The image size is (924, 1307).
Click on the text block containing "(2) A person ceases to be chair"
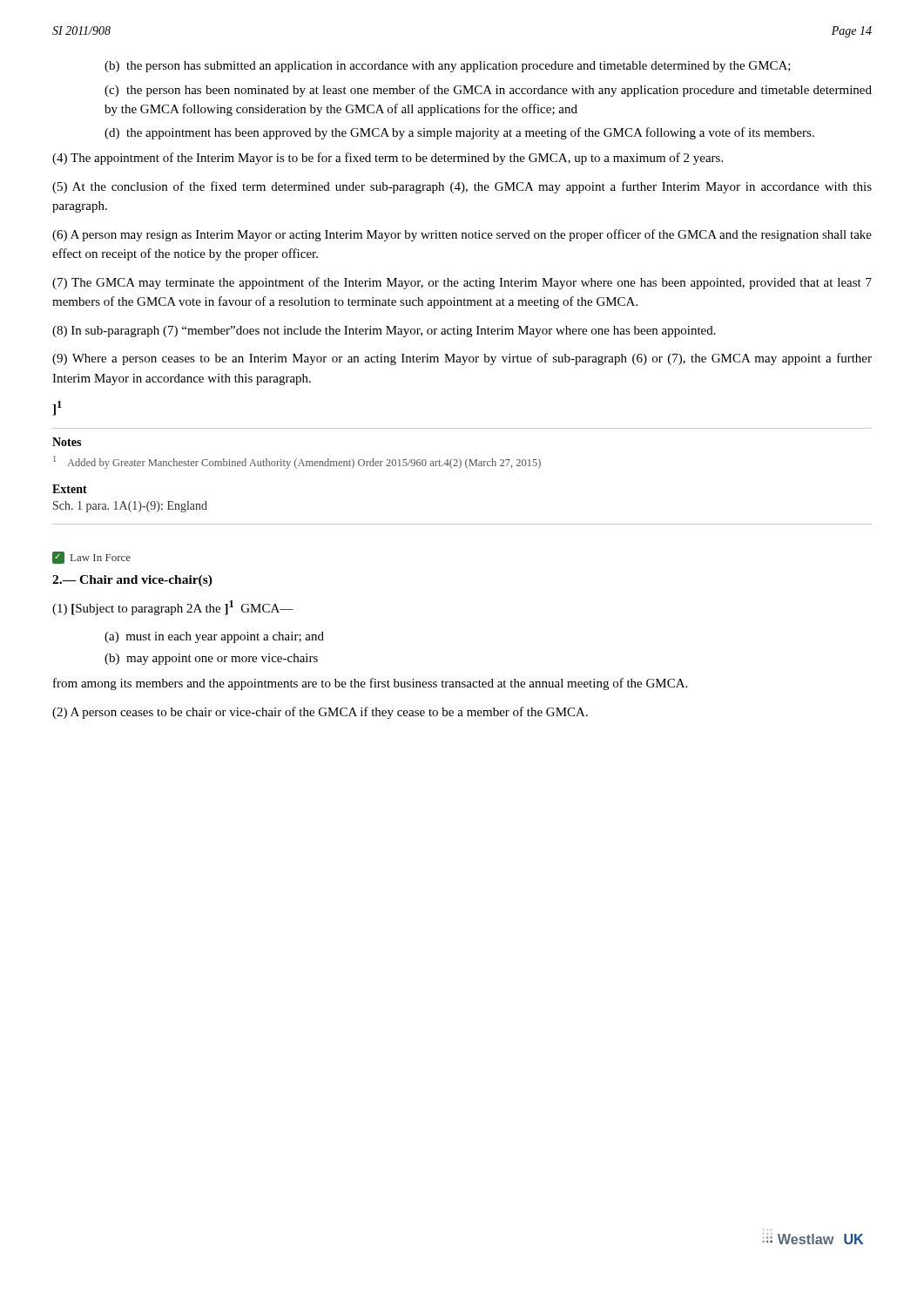coord(320,712)
